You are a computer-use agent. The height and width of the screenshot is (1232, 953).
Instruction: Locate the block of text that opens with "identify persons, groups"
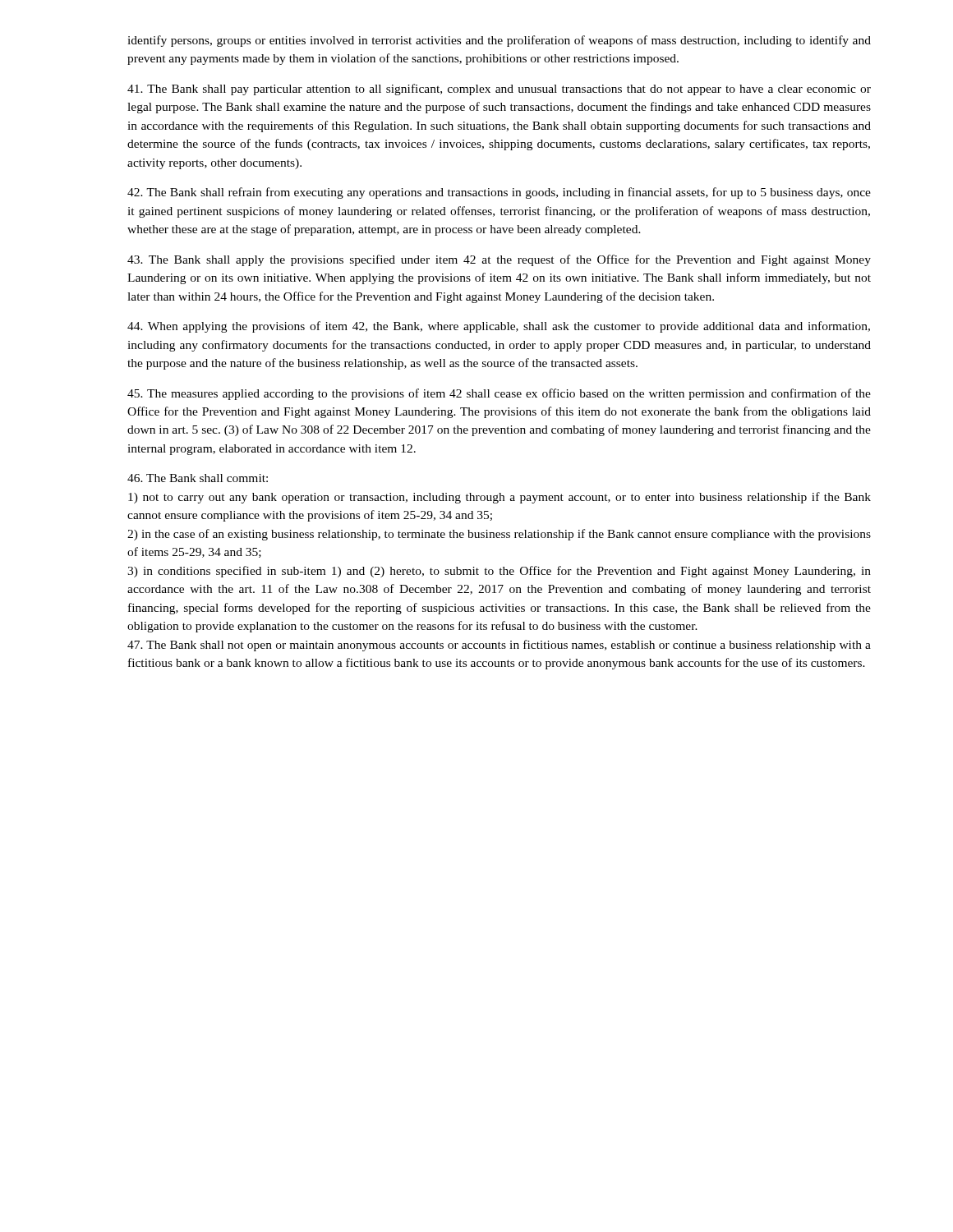pos(499,49)
